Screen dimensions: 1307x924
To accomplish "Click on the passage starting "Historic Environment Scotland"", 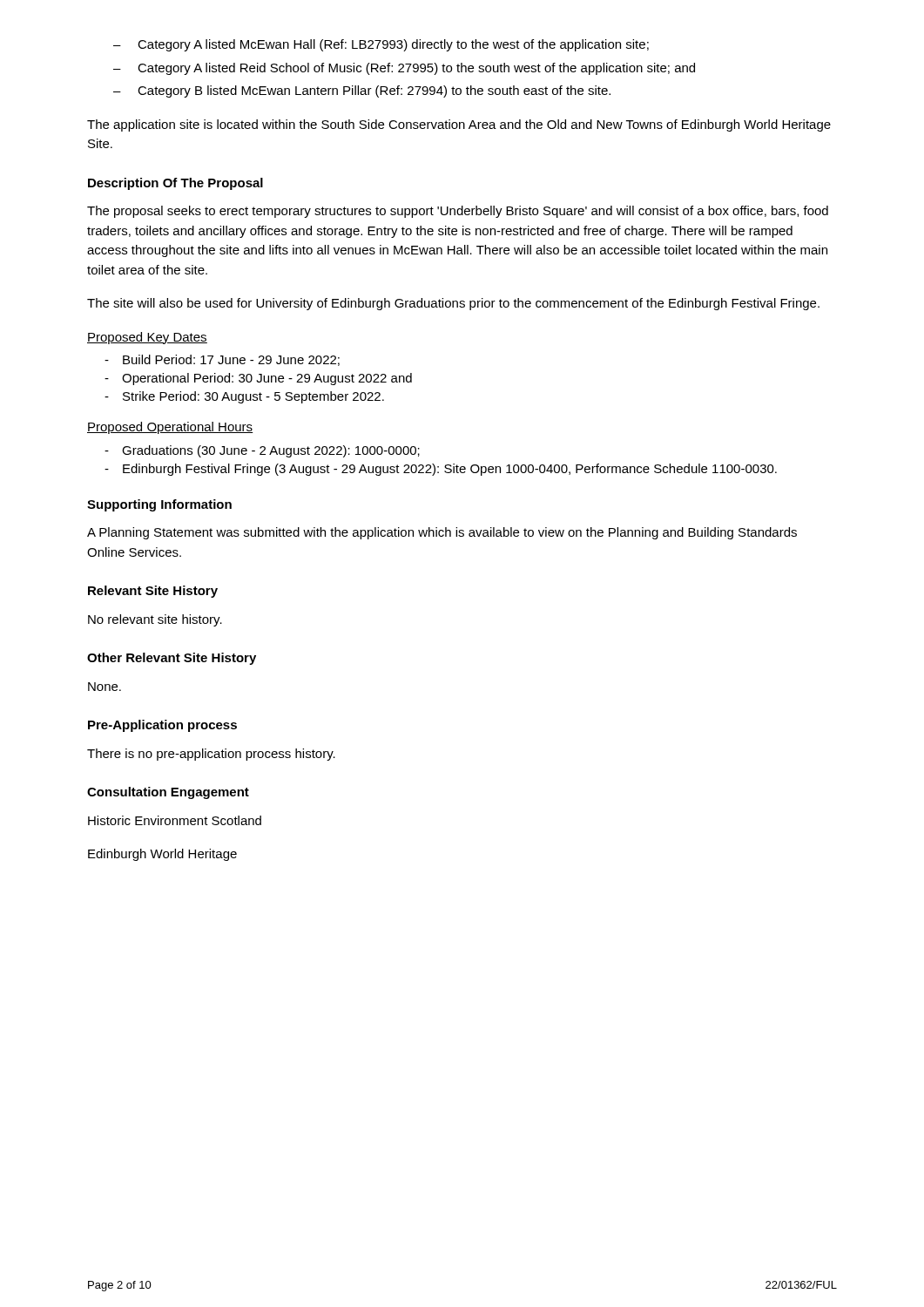I will pos(175,820).
